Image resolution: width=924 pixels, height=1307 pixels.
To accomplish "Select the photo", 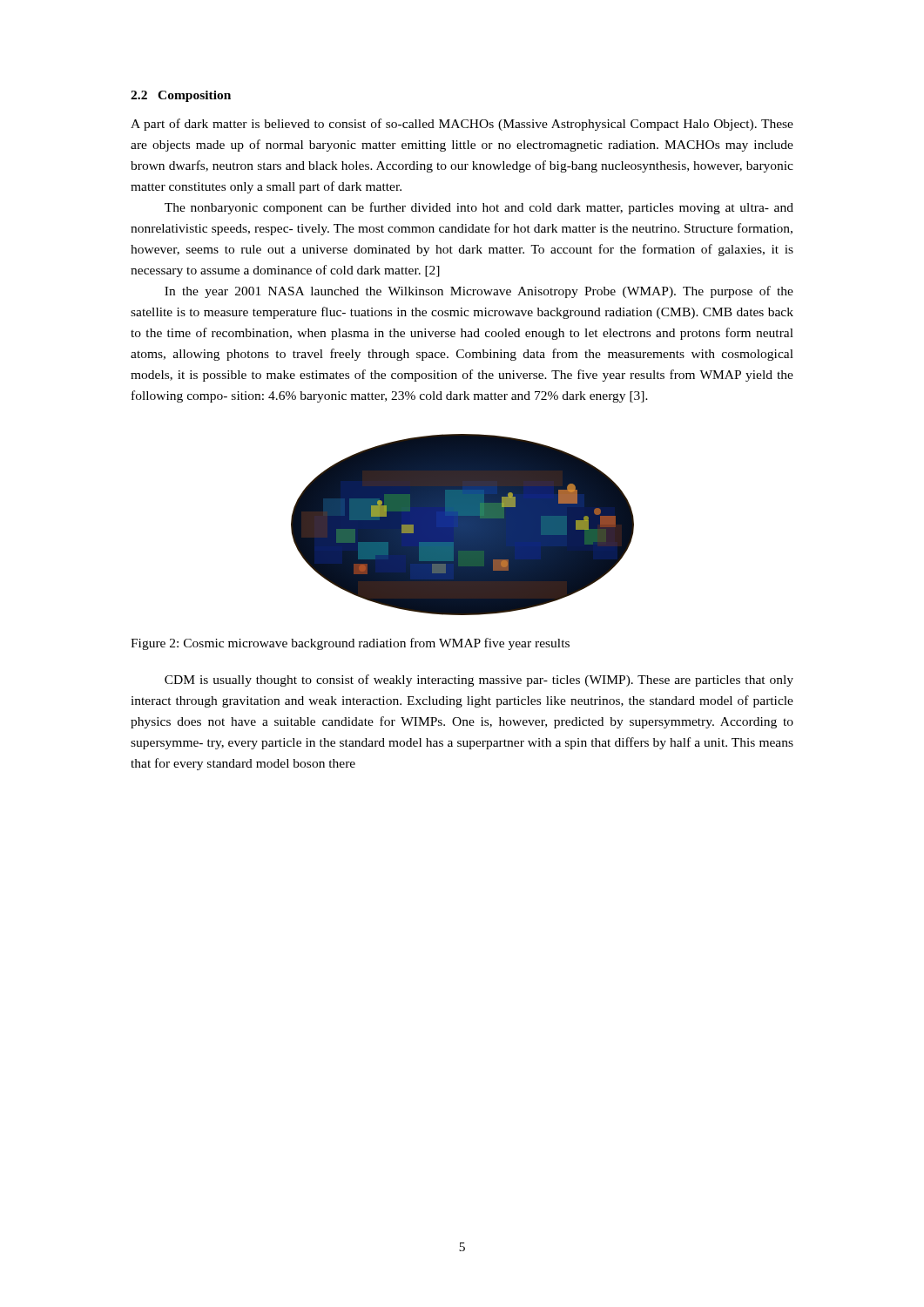I will 462,526.
